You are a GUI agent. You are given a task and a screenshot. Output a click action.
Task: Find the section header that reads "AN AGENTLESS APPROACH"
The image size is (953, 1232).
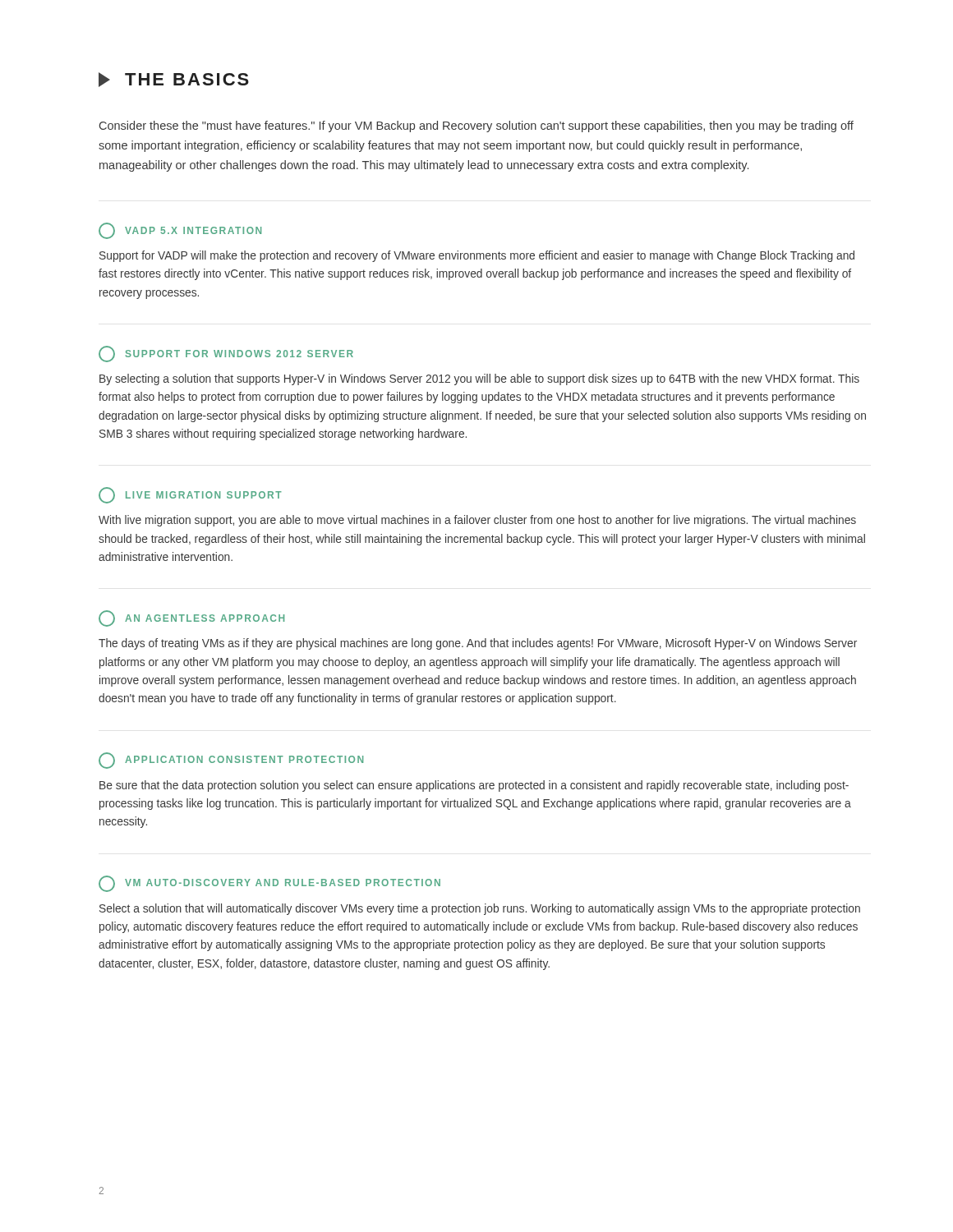[x=192, y=619]
